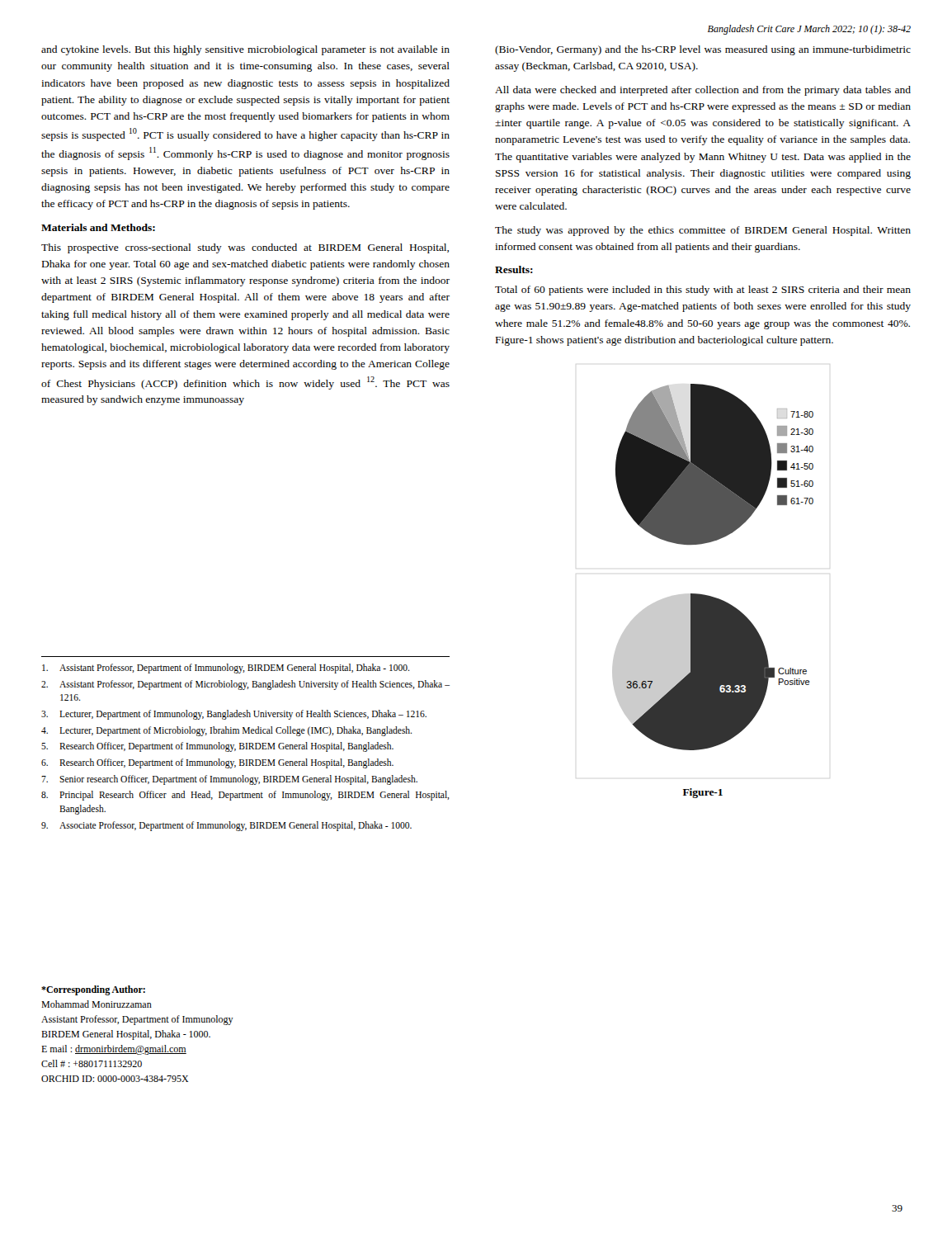952x1238 pixels.
Task: Find the block on this page that starts "Assistant Professor, Department of Immunology, BIRDEM"
Action: (x=226, y=668)
